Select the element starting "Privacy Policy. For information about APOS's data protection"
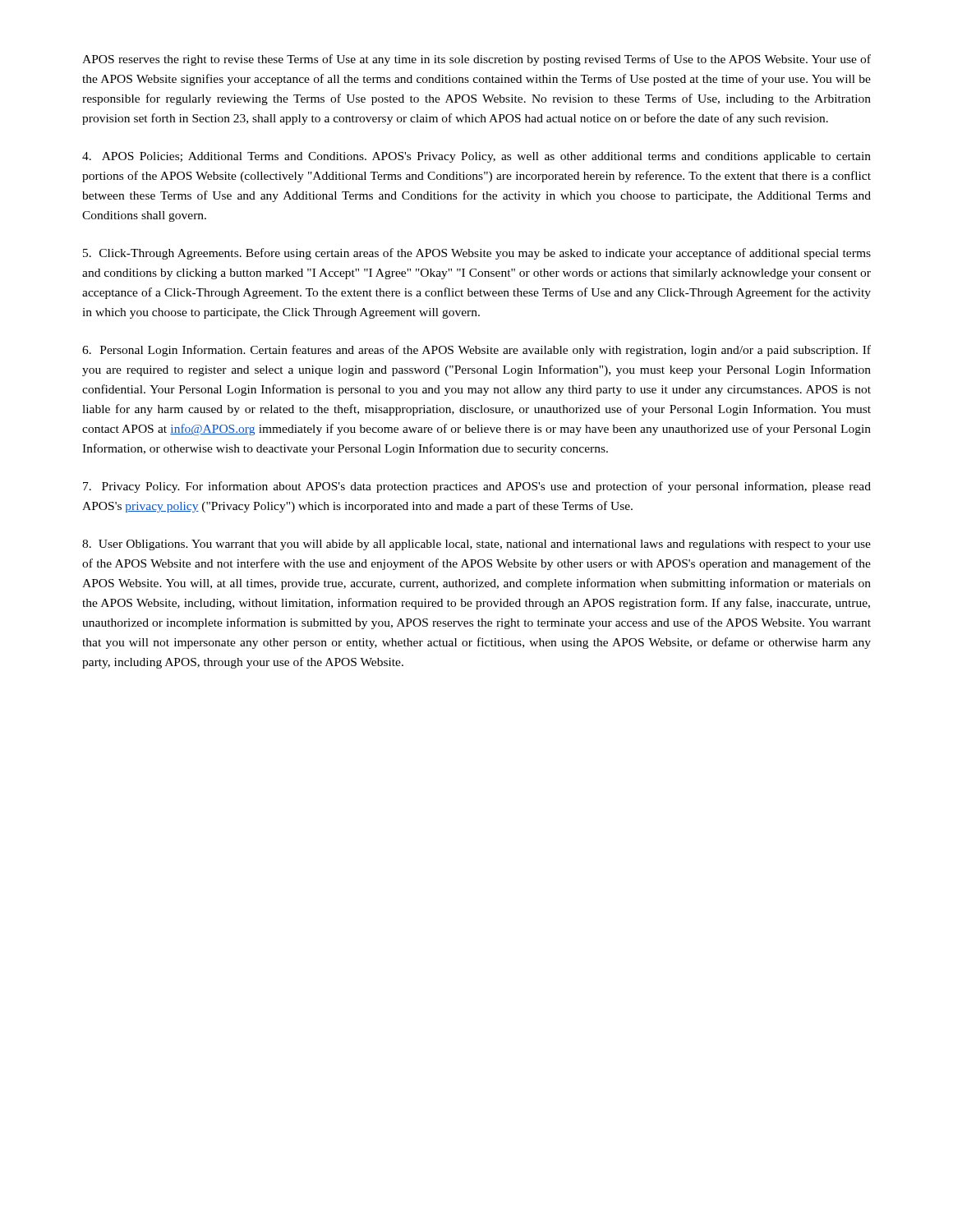 click(476, 496)
